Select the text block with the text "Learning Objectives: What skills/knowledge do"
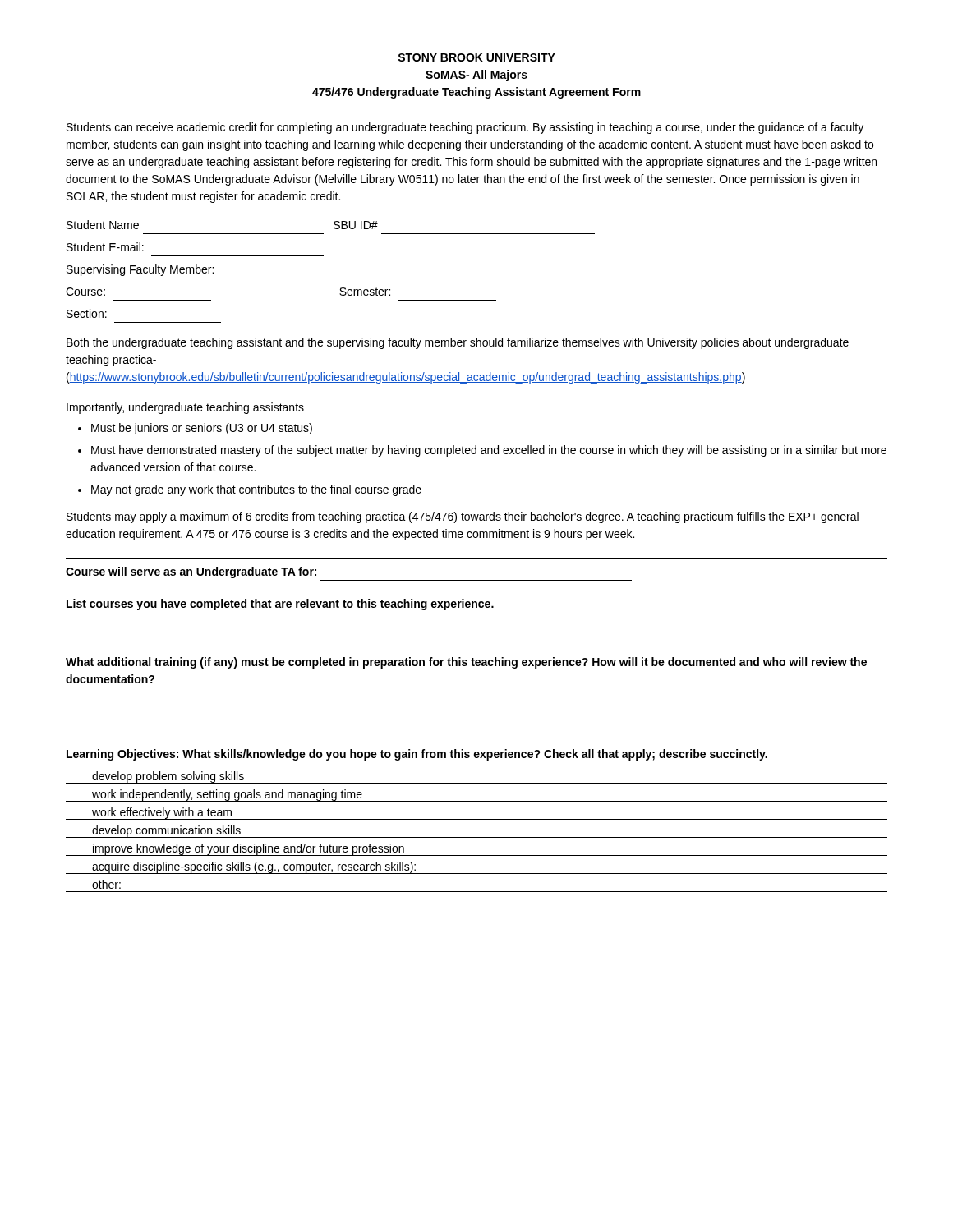Viewport: 953px width, 1232px height. click(x=417, y=754)
